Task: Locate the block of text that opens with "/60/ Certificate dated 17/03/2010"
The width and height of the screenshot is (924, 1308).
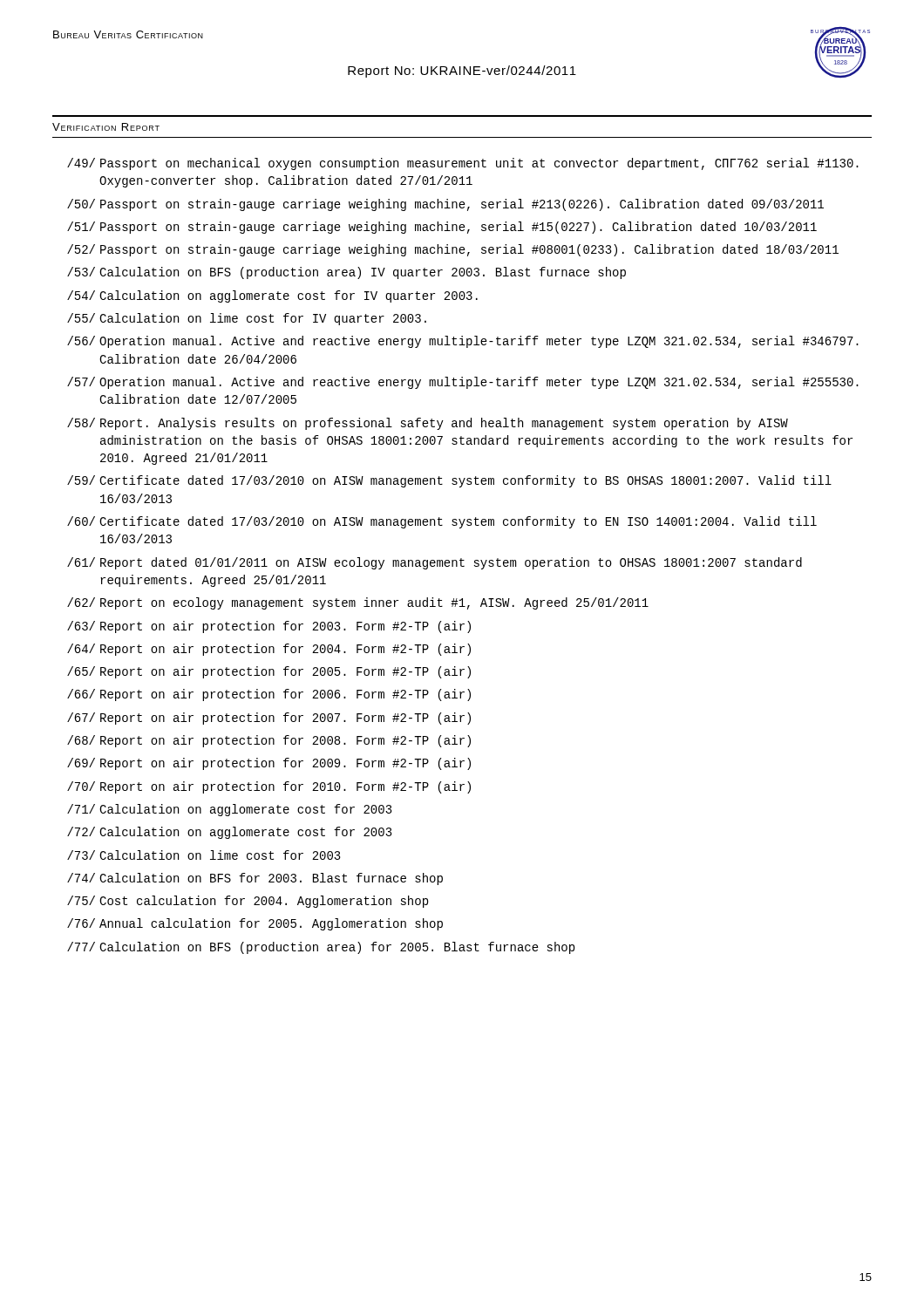Action: pyautogui.click(x=462, y=531)
